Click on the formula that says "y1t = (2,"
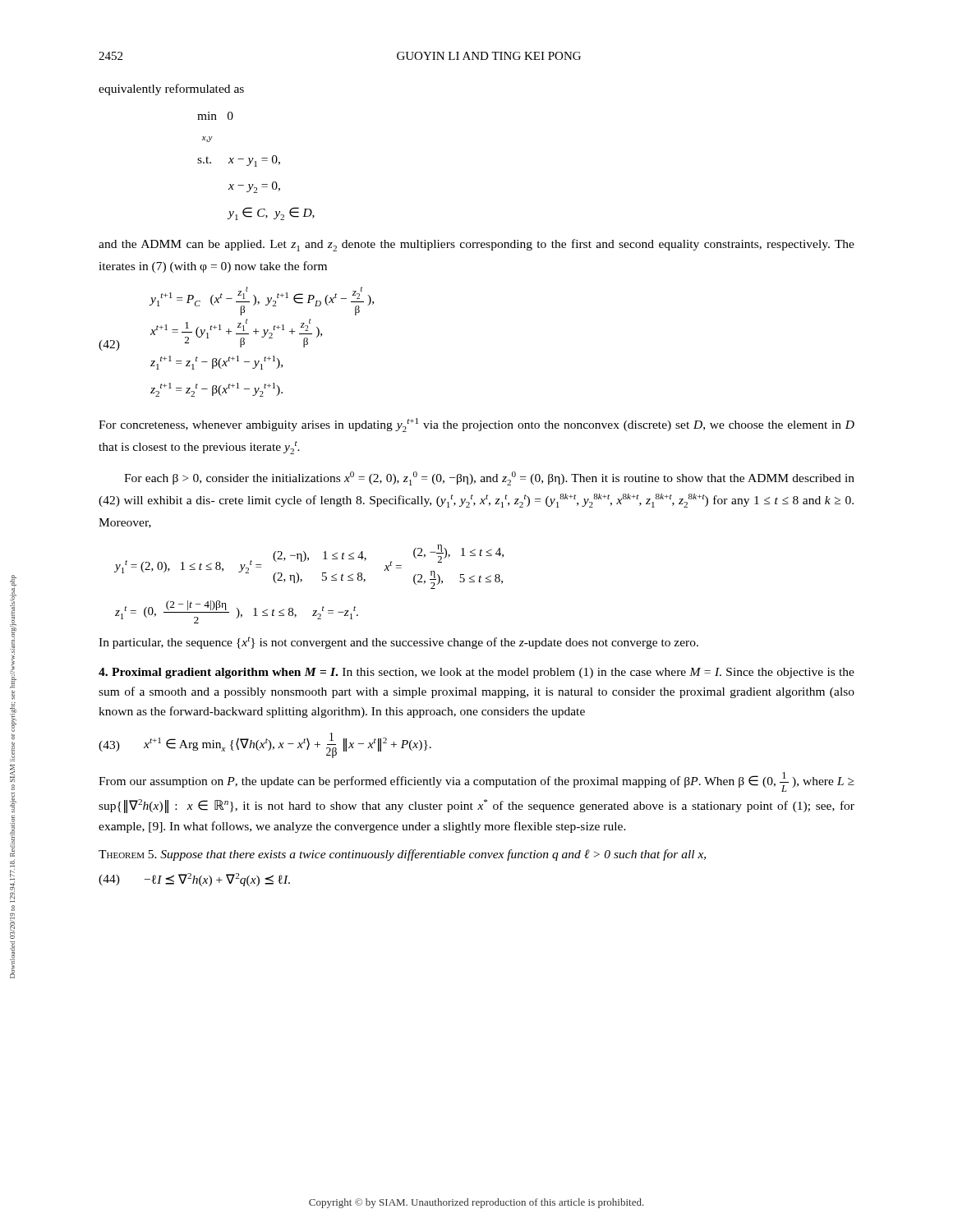The width and height of the screenshot is (953, 1232). point(485,584)
